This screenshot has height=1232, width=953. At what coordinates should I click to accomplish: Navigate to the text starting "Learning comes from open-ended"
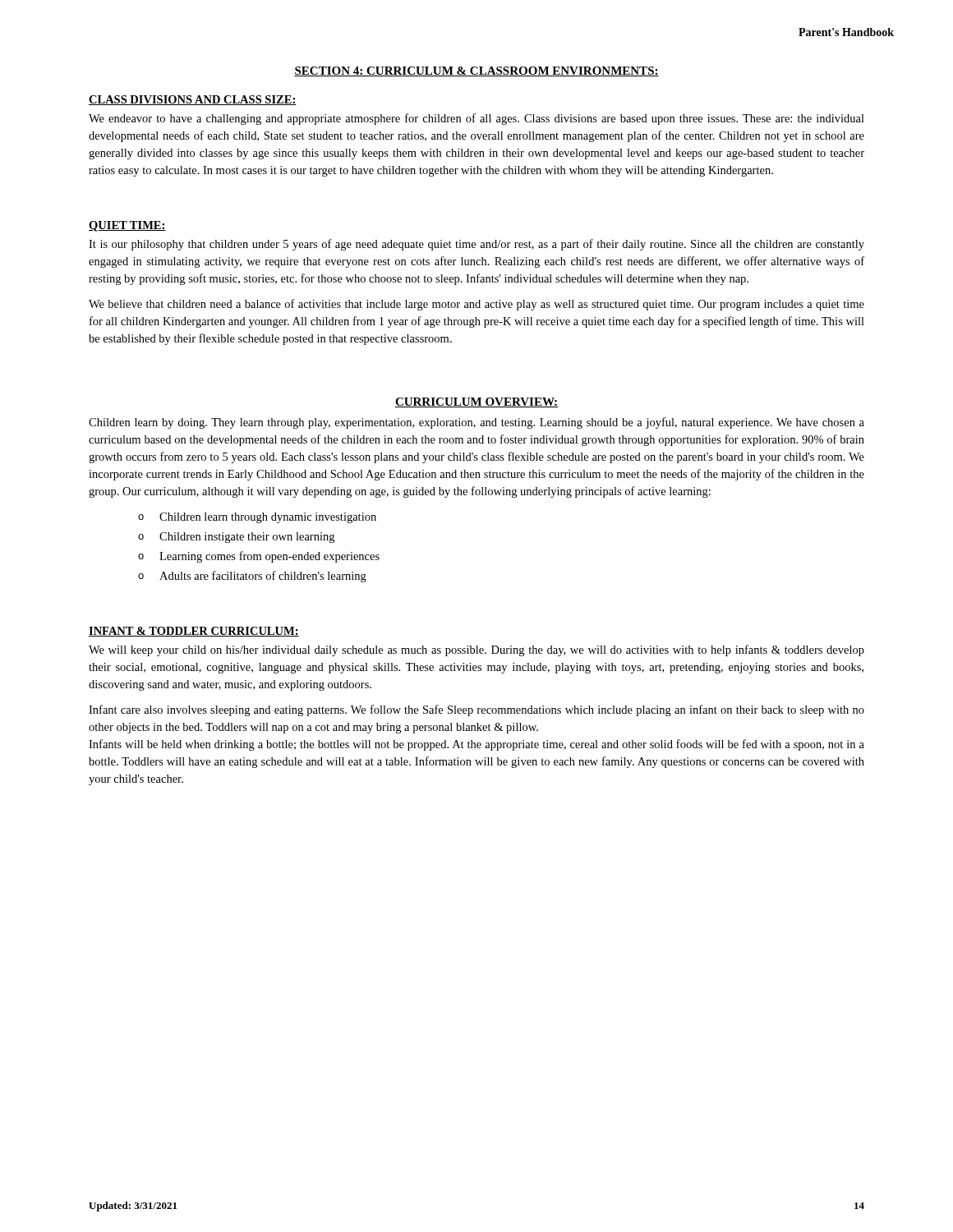[x=270, y=556]
